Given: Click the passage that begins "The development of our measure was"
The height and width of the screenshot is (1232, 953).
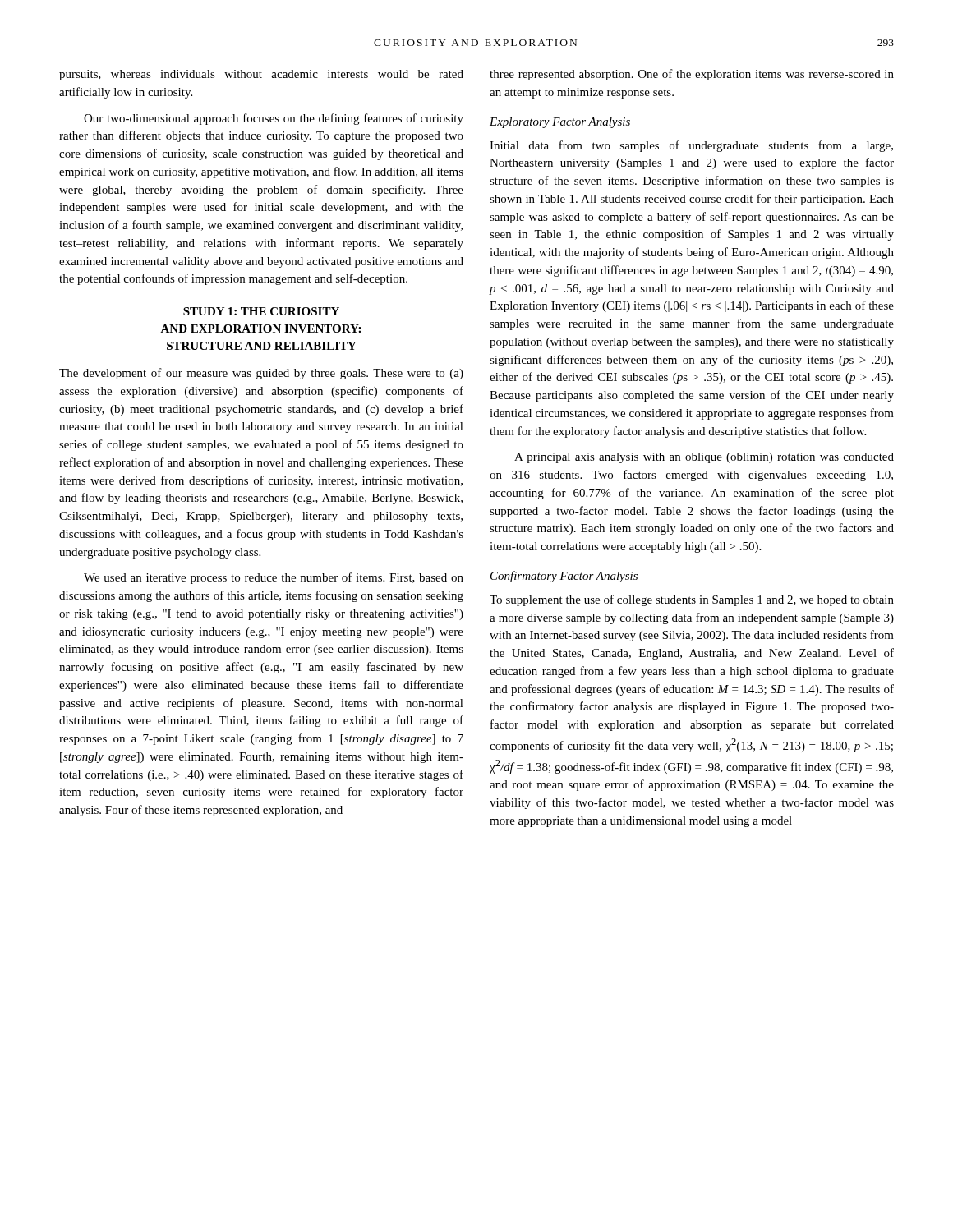Looking at the screenshot, I should (x=261, y=592).
